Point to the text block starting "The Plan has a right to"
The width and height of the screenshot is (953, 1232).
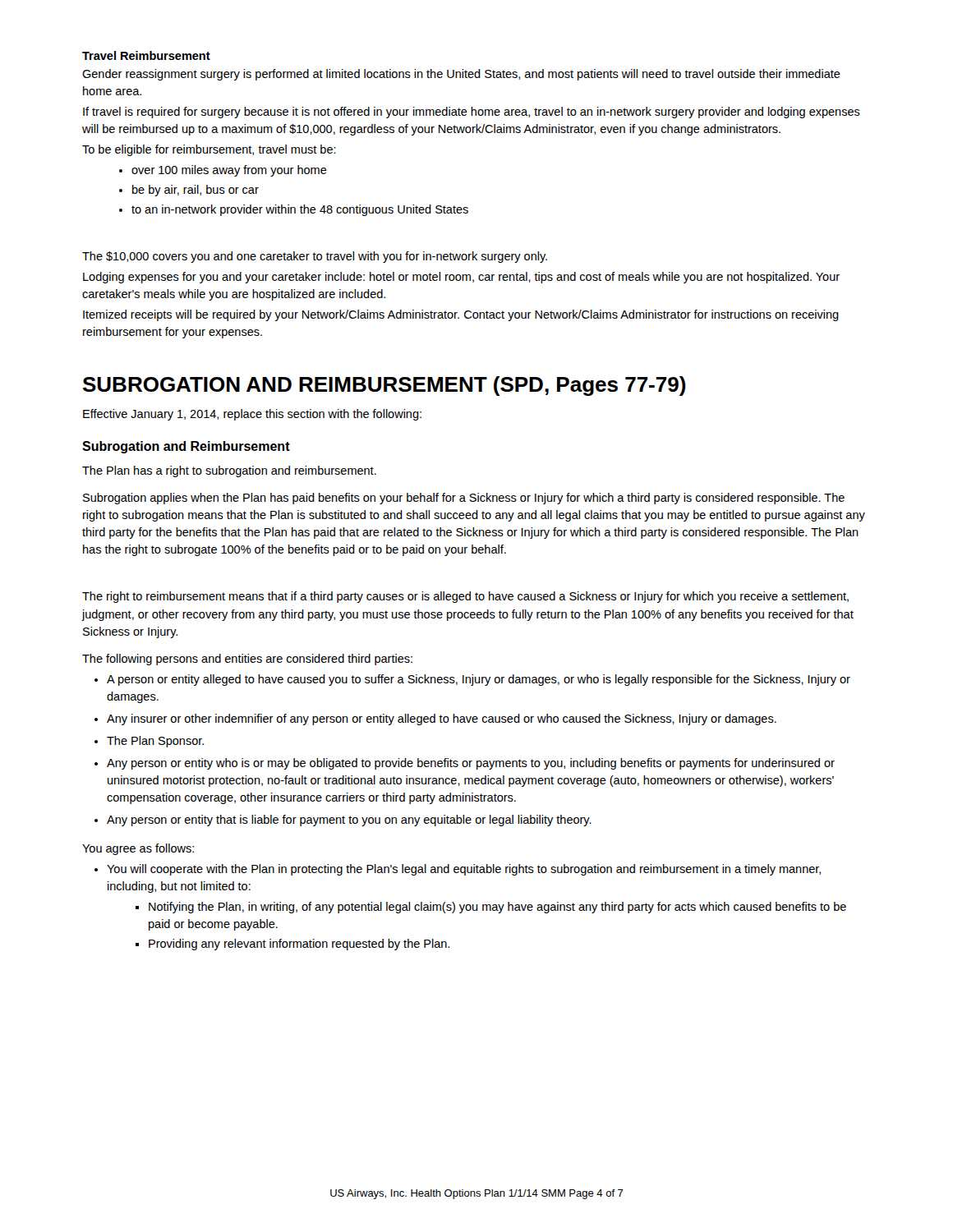[x=229, y=471]
